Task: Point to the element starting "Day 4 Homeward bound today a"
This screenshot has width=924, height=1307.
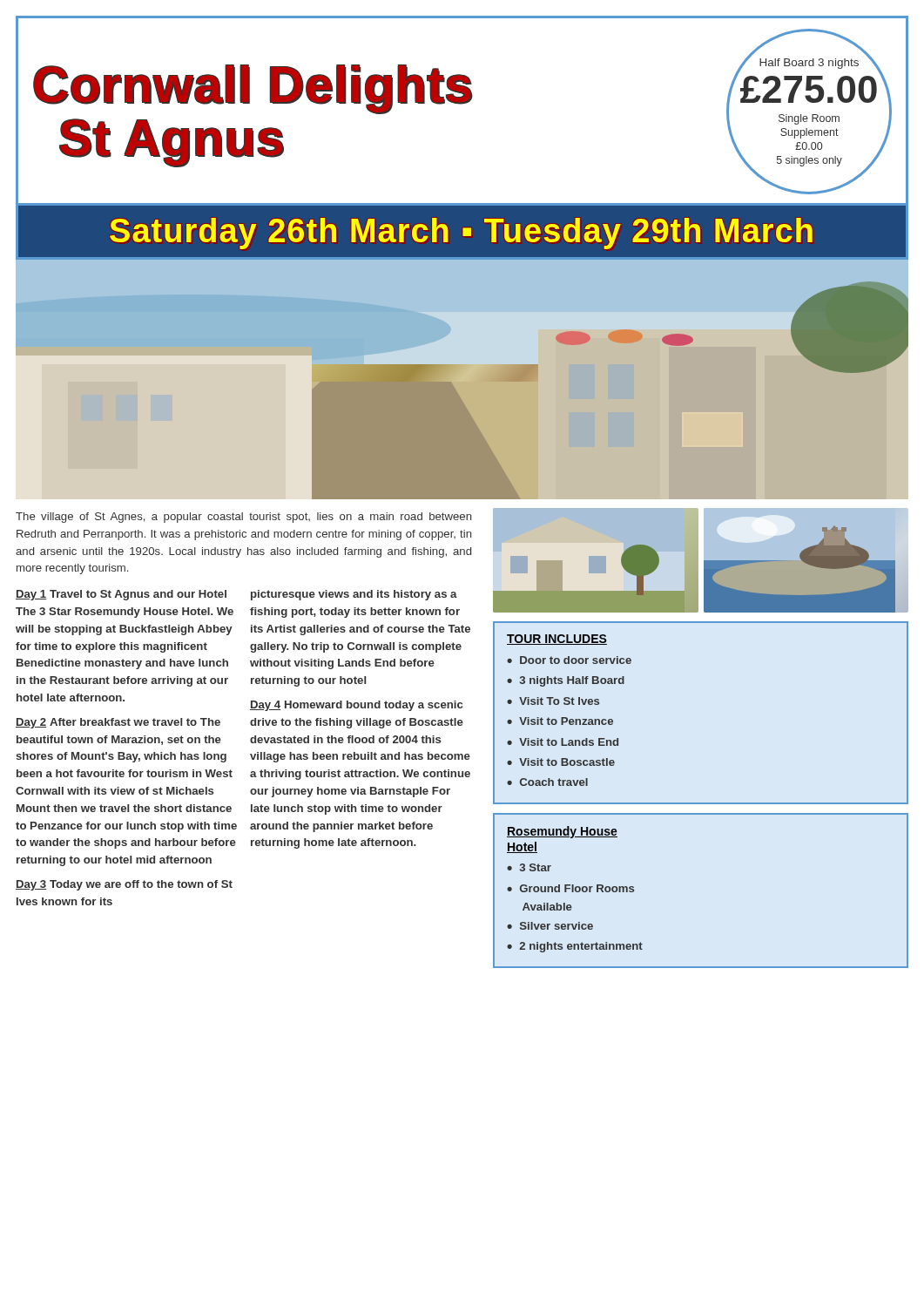Action: click(x=360, y=773)
